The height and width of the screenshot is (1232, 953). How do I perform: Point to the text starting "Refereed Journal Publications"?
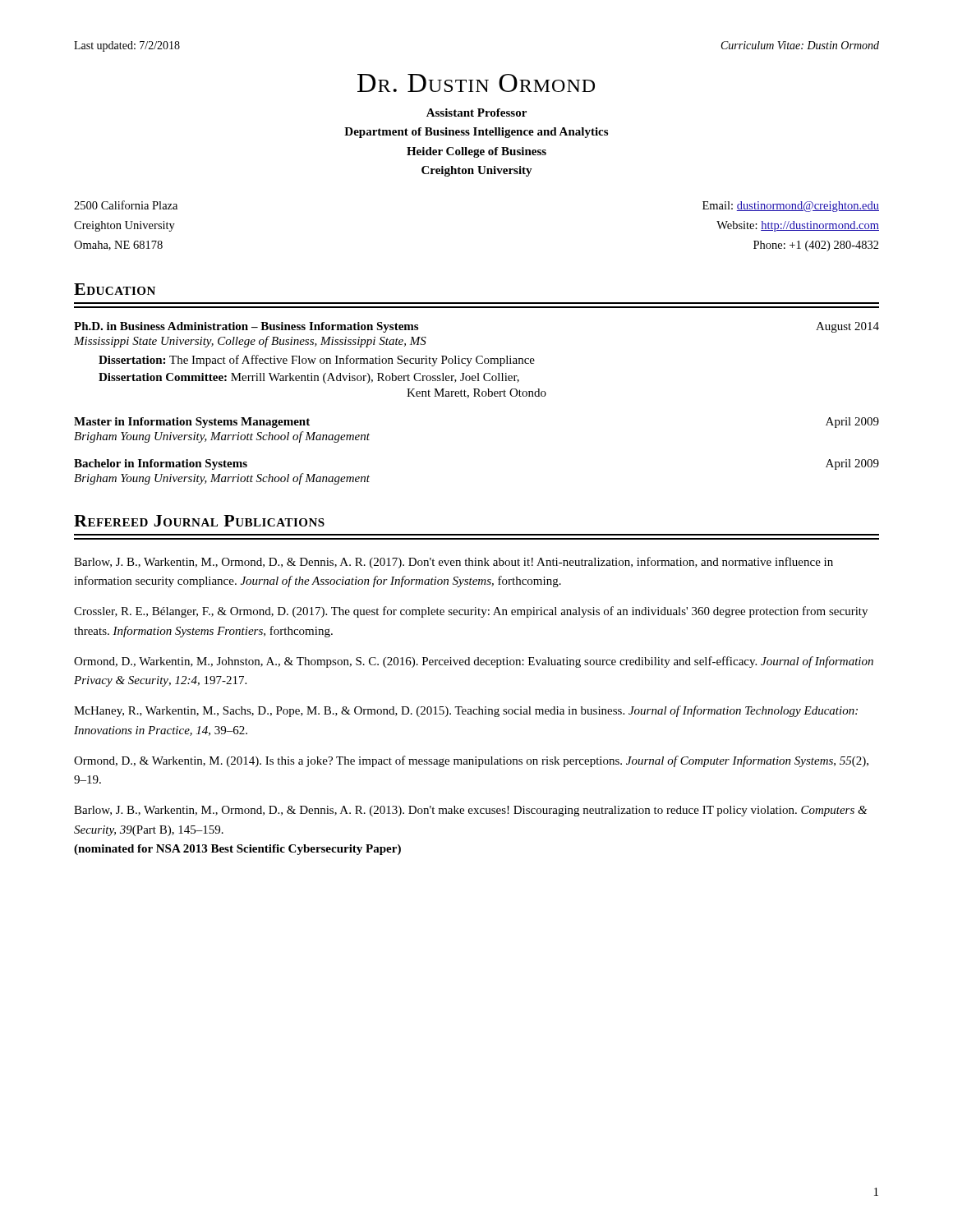476,523
